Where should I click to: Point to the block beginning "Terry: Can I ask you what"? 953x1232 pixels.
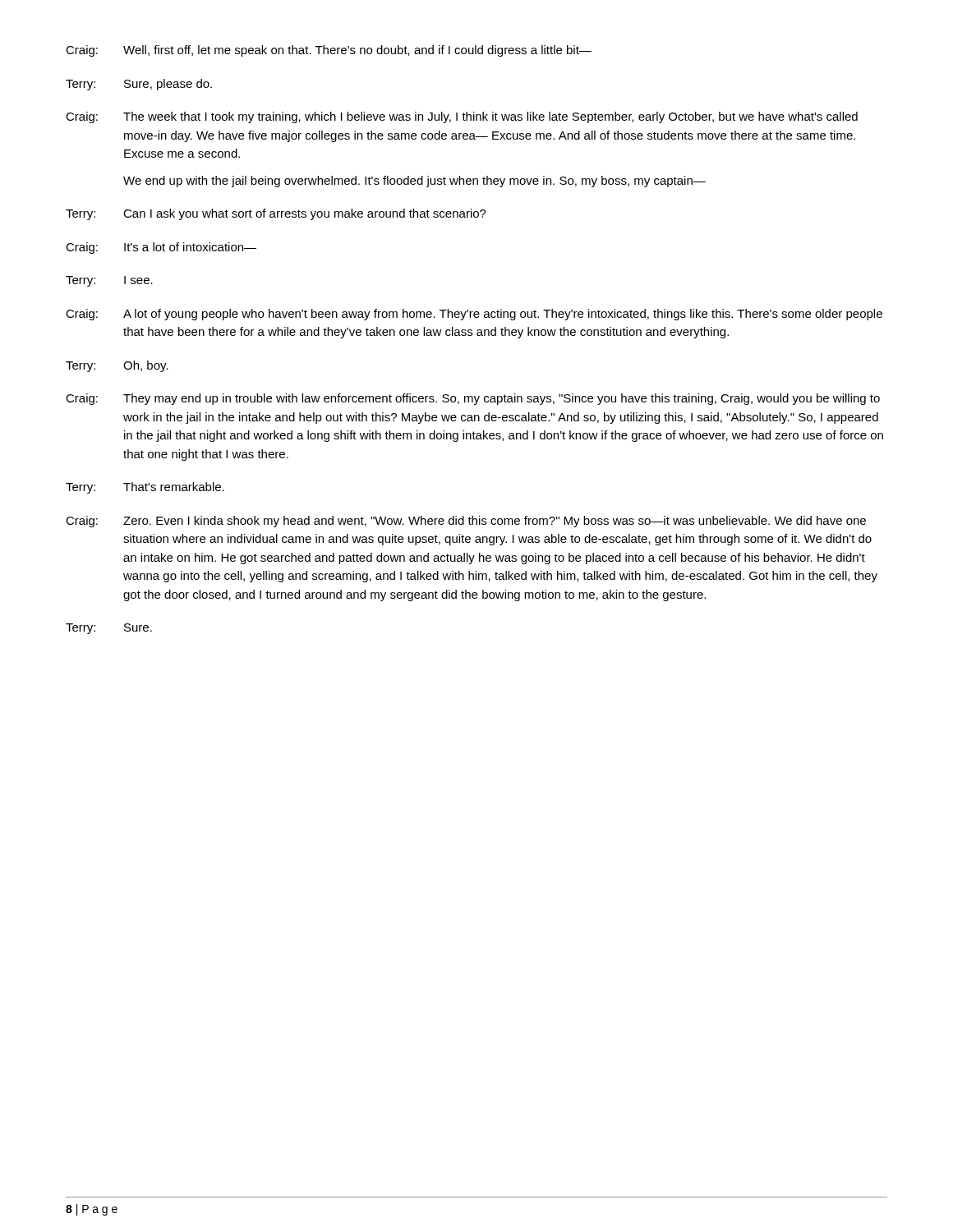(476, 214)
